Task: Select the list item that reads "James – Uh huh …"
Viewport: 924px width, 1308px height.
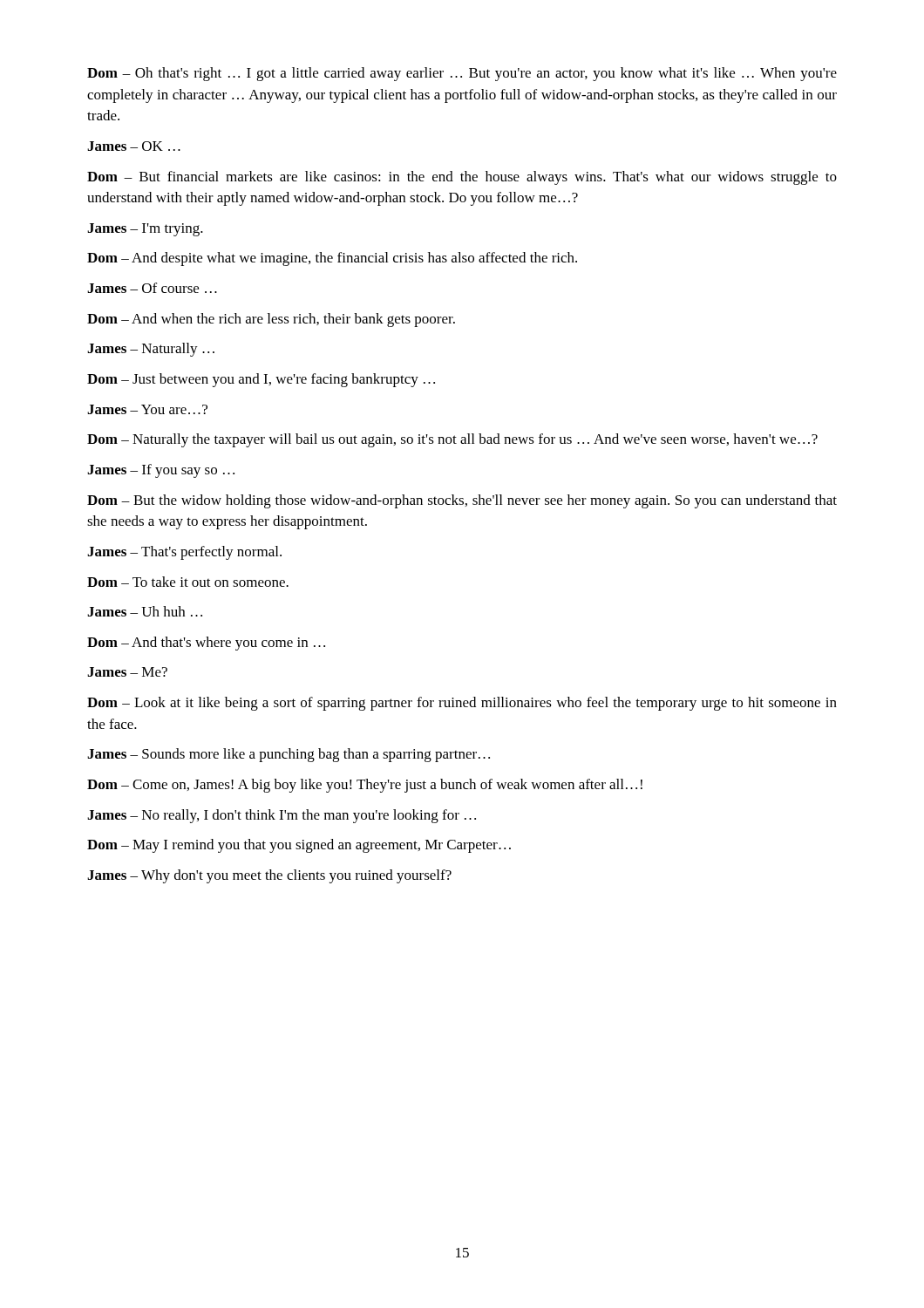Action: [x=146, y=612]
